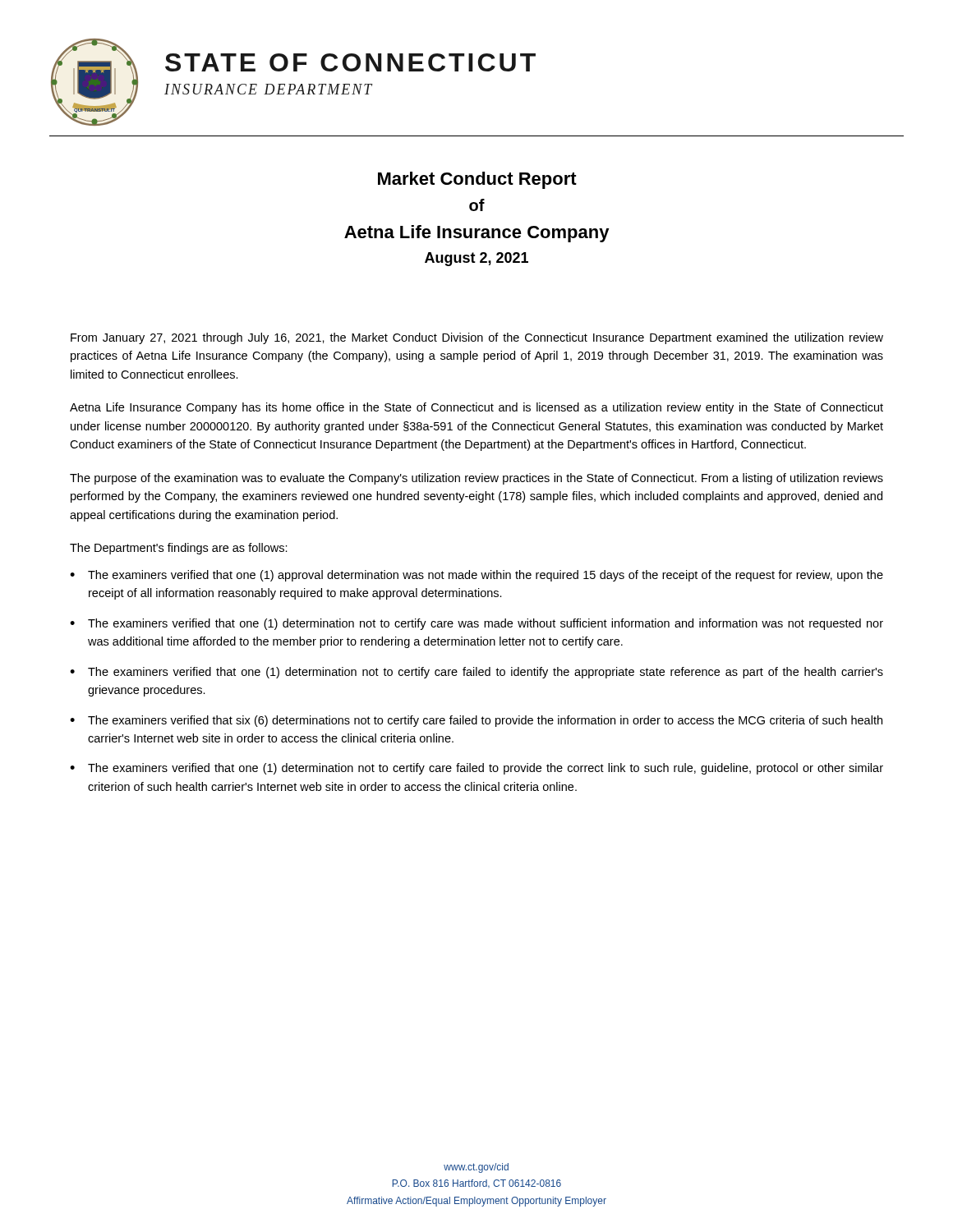Navigate to the text block starting "• The examiners verified that one (1) approval"

pos(476,584)
